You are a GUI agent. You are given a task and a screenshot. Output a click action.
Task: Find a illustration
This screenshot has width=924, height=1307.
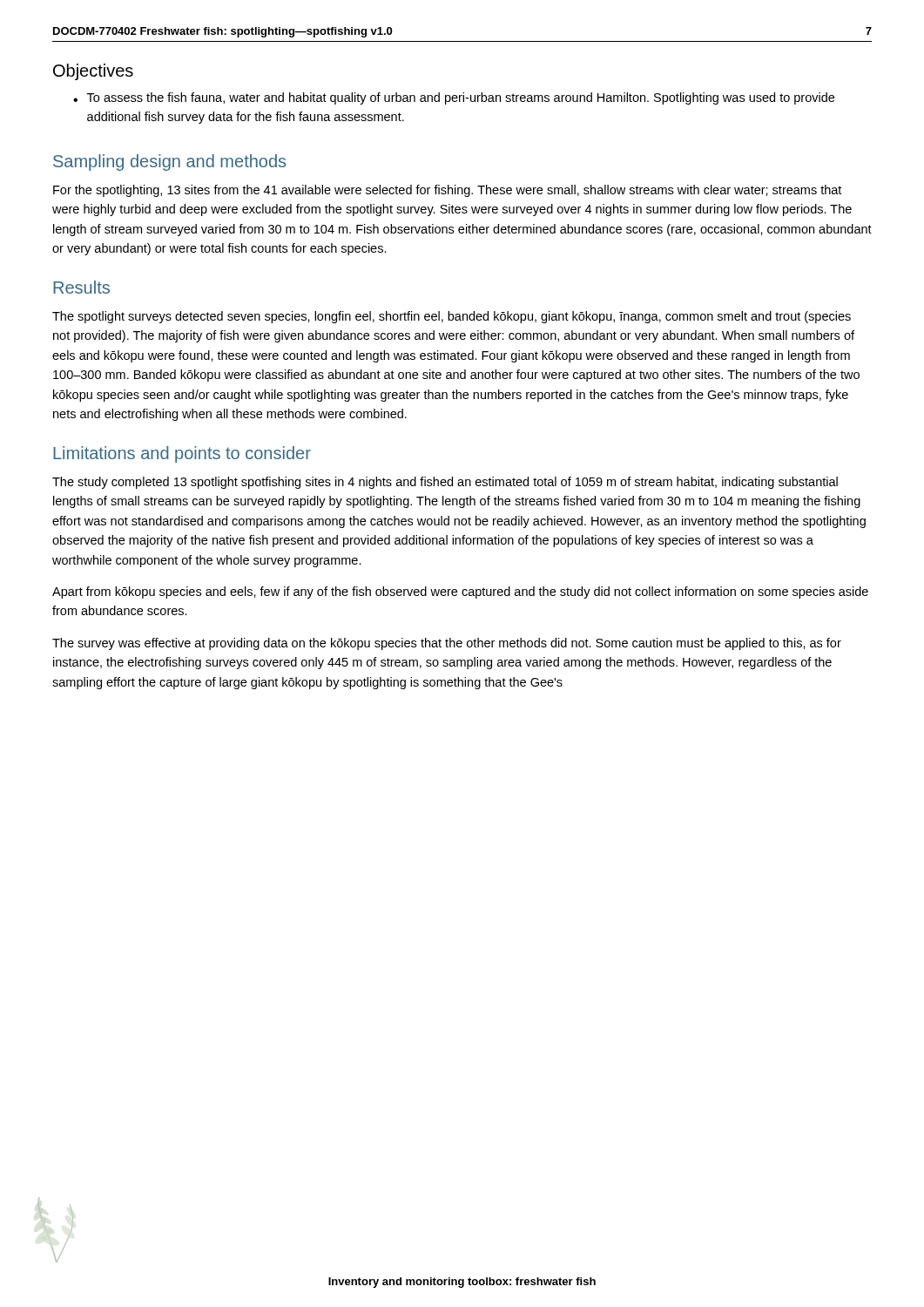coord(57,1228)
